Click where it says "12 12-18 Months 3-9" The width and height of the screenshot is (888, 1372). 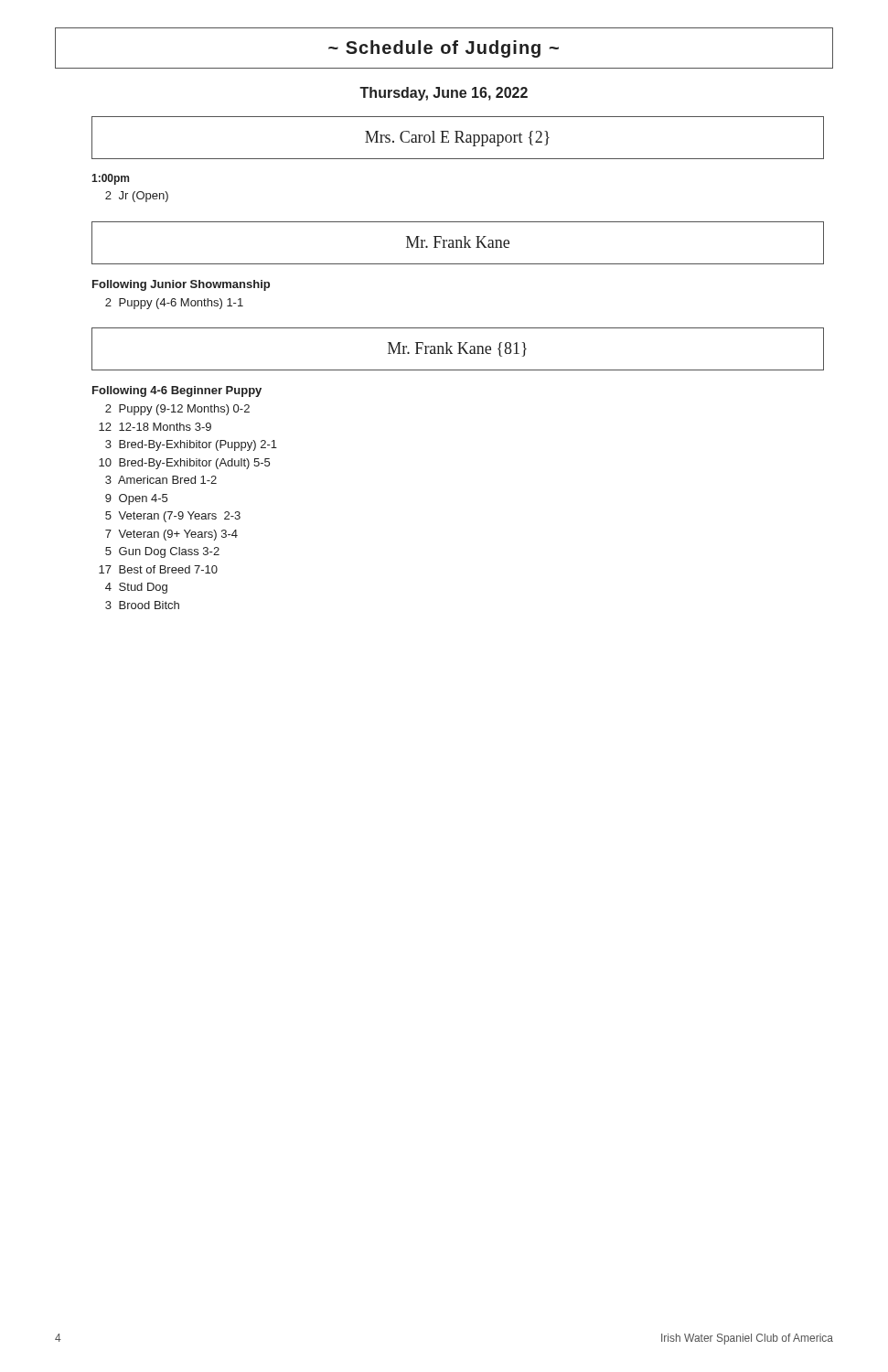(x=152, y=426)
